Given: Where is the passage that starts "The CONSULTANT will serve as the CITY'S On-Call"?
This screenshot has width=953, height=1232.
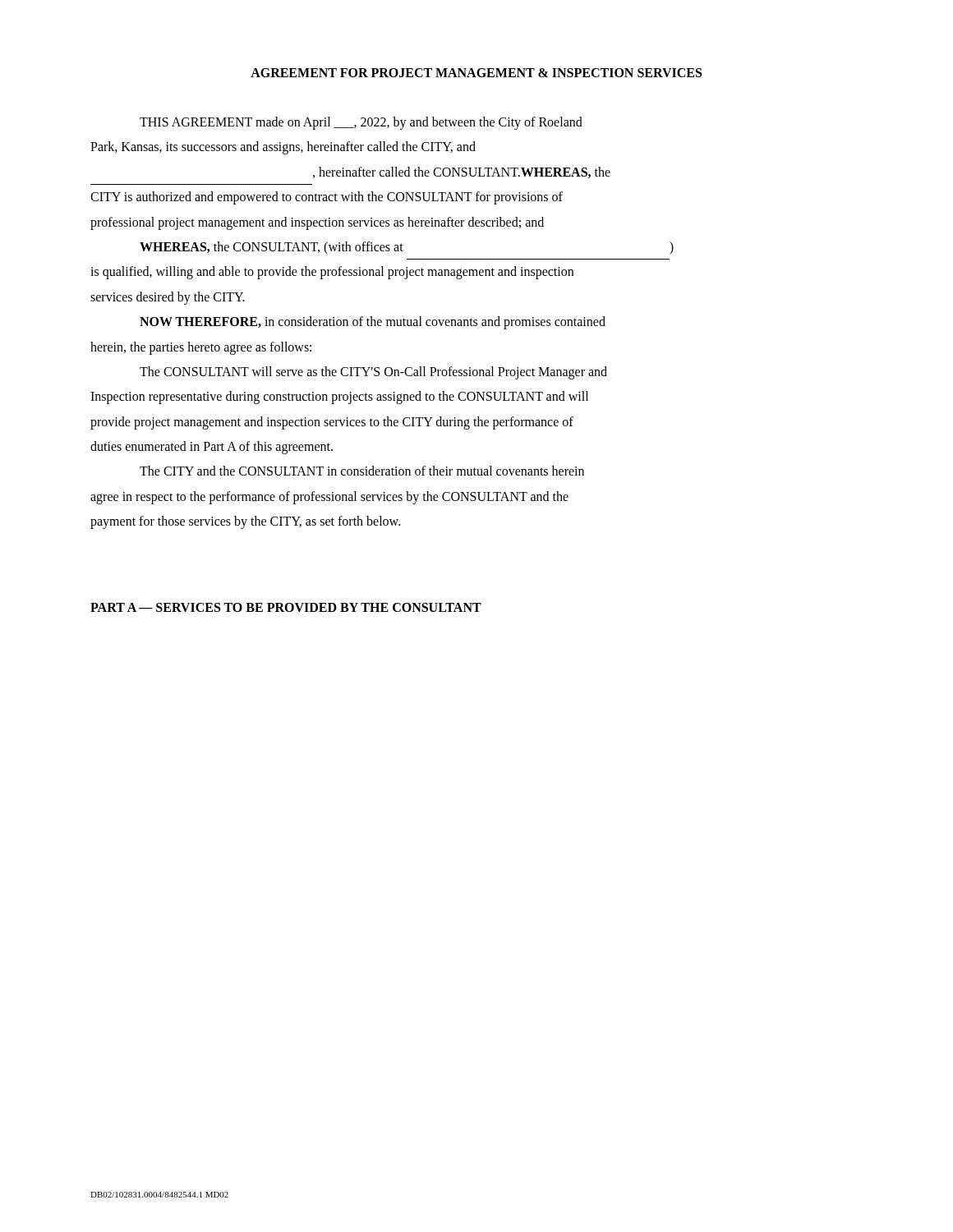Looking at the screenshot, I should click(x=476, y=410).
